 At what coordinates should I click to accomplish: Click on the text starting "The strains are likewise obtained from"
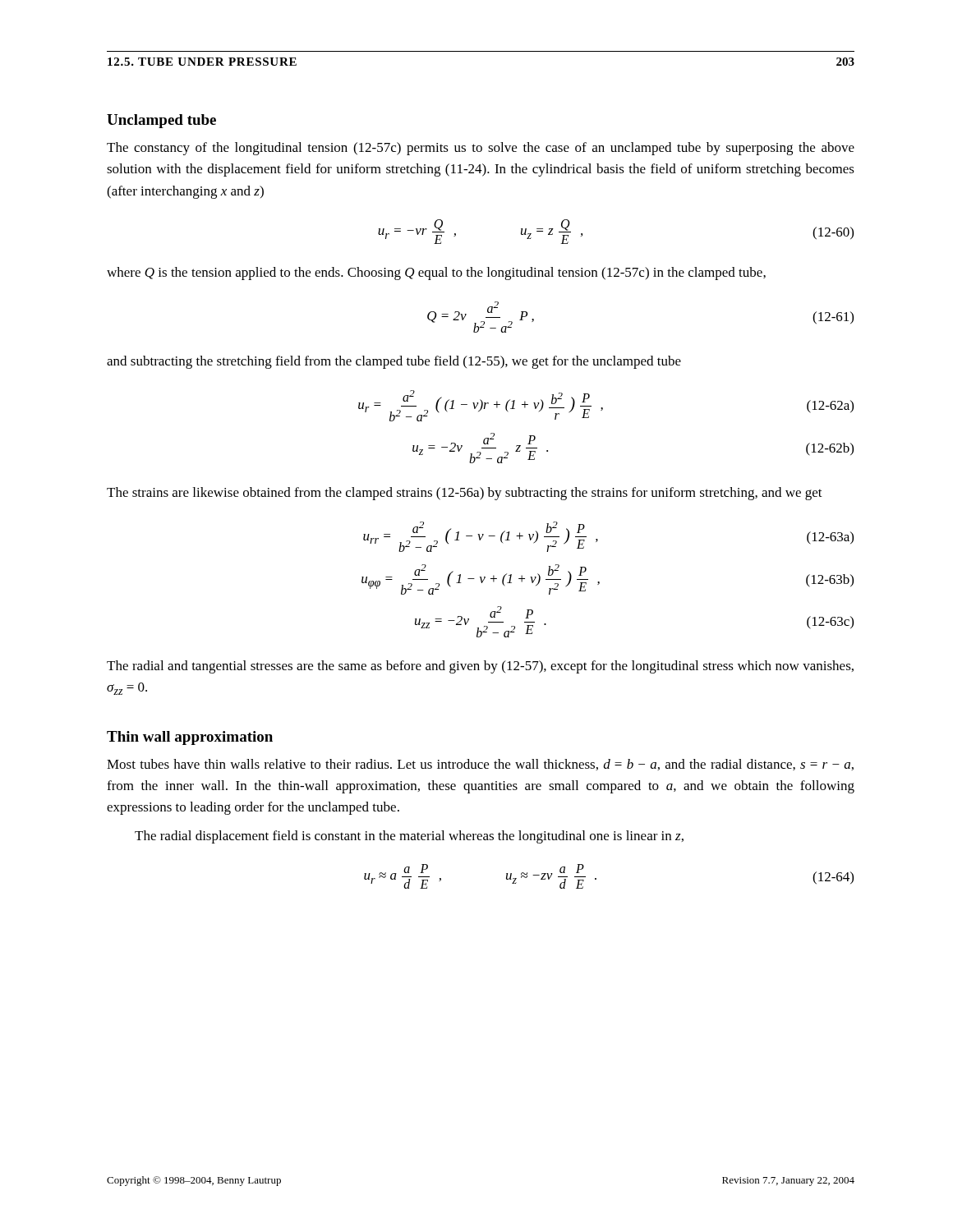[x=464, y=492]
